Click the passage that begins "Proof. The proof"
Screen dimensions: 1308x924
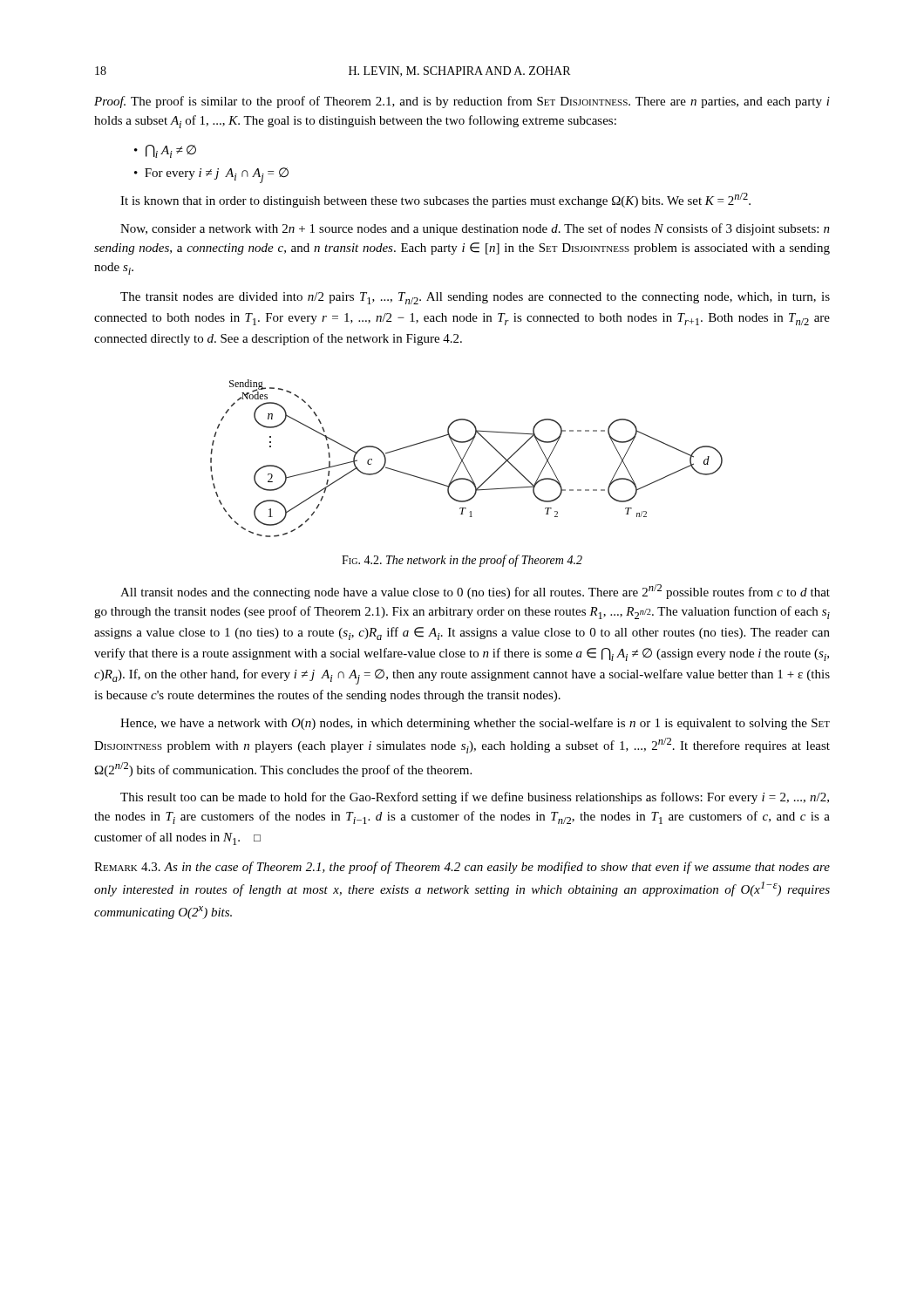click(x=462, y=113)
